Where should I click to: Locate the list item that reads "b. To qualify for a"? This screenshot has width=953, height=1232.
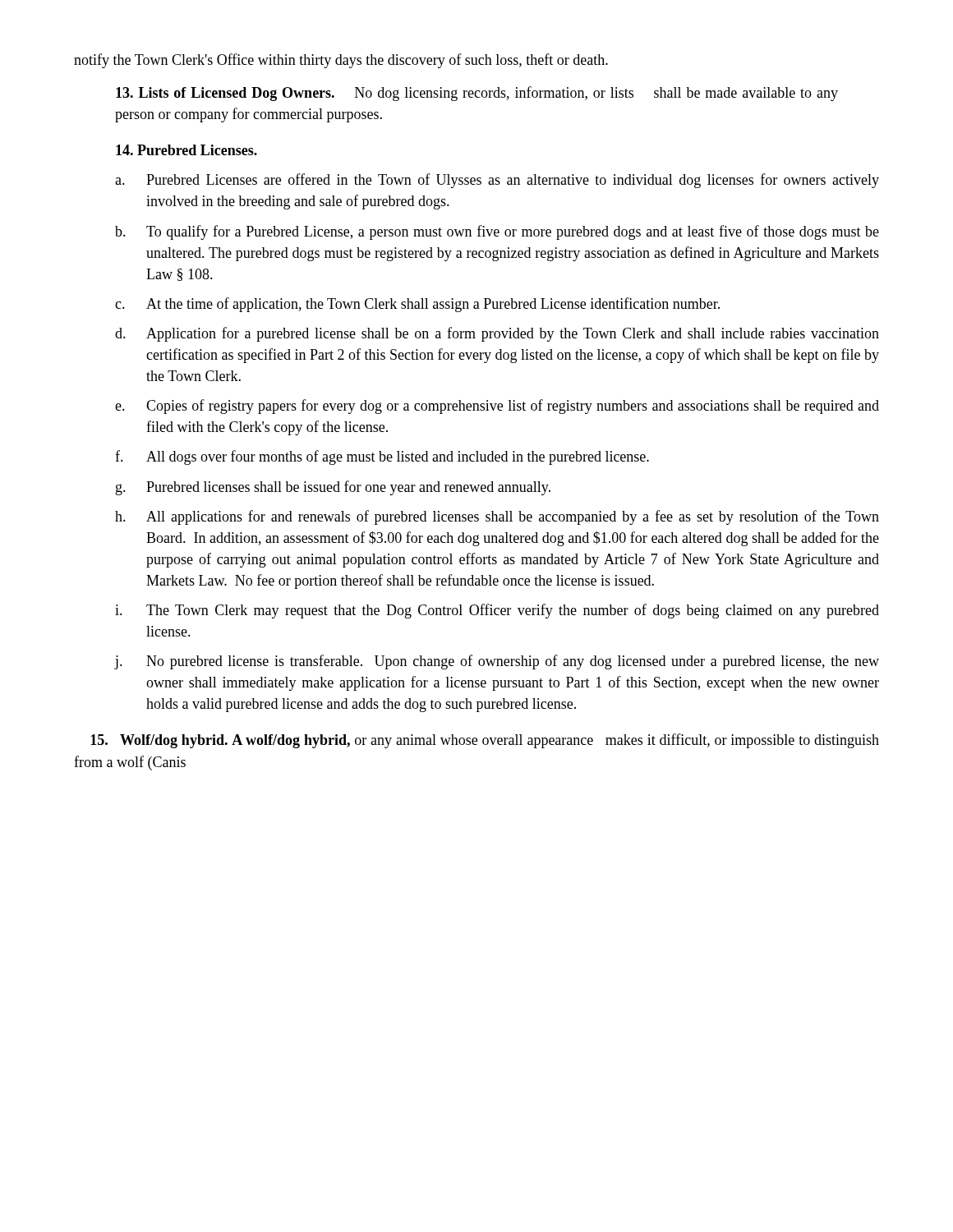(497, 253)
